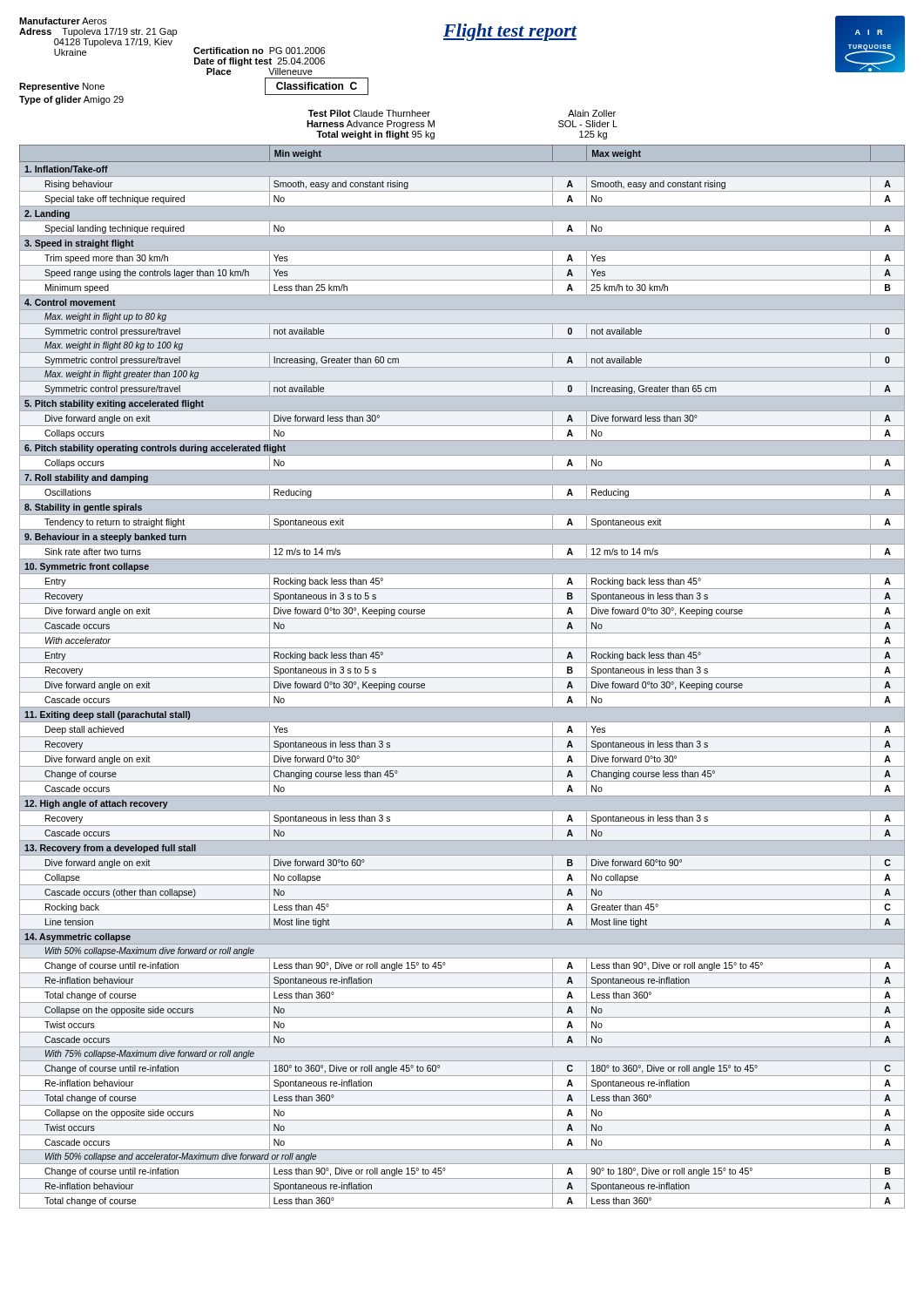Find the text containing "Representive None Classification C"

click(62, 86)
